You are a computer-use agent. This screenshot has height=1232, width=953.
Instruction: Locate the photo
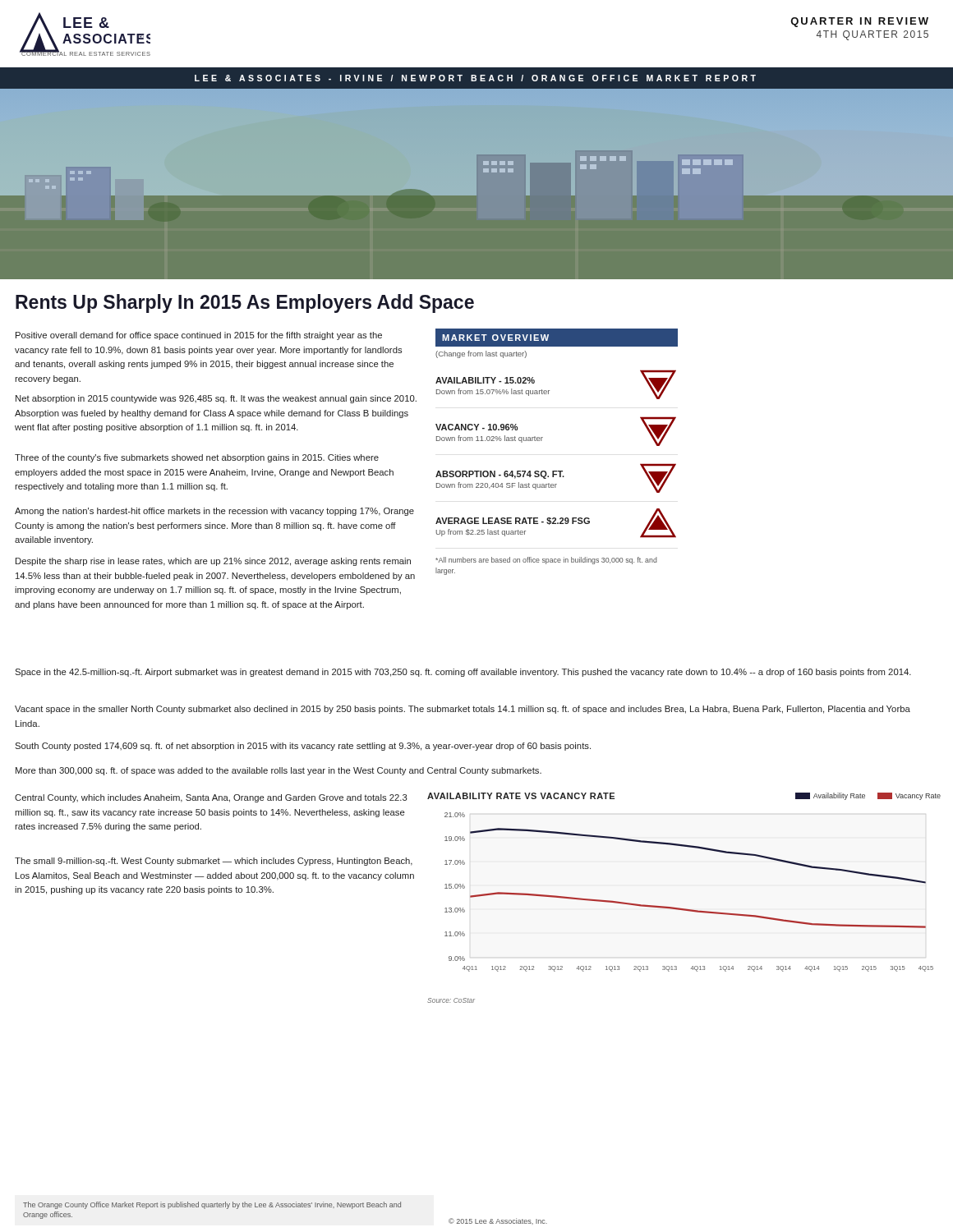476,184
